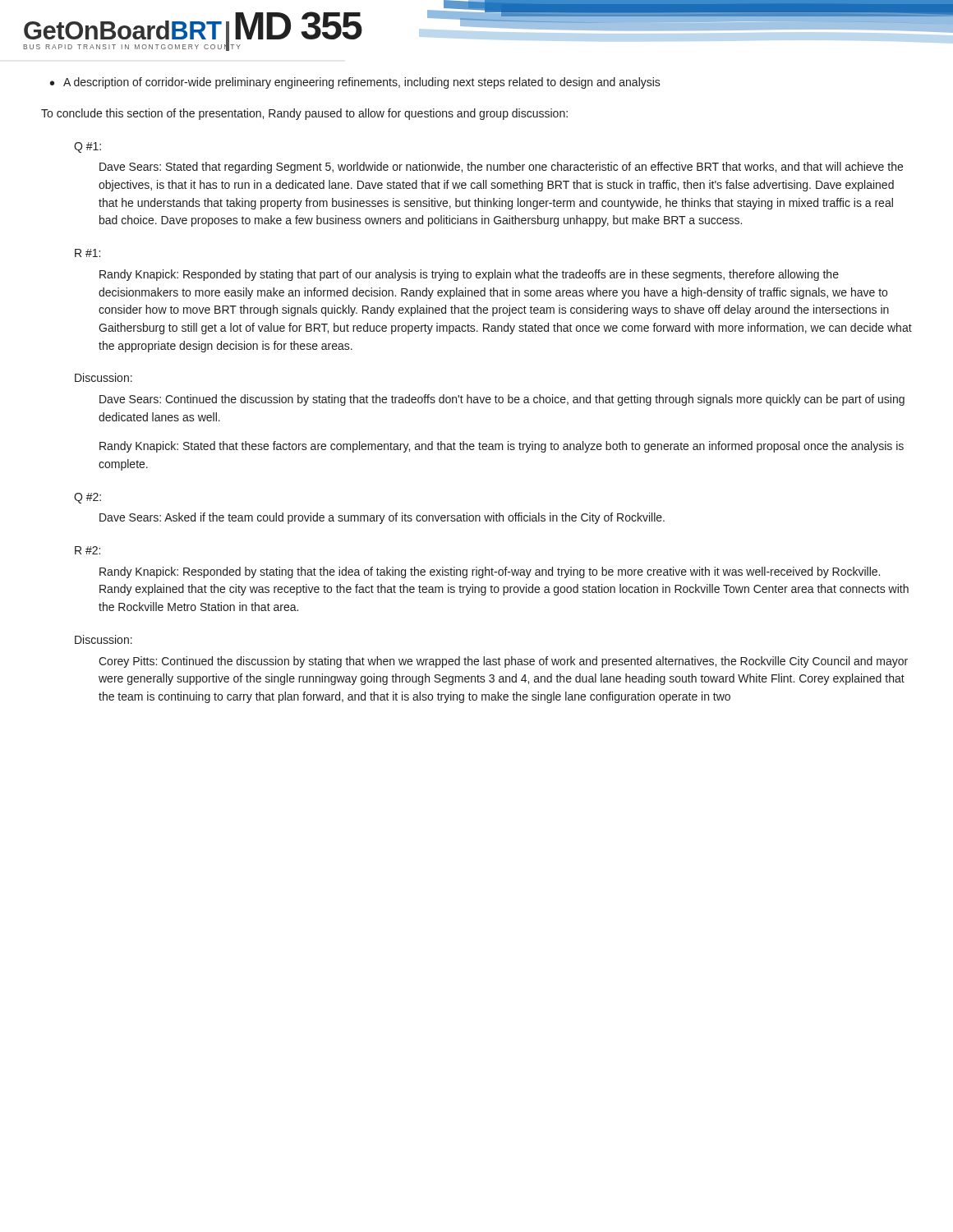Select the element starting "Dave Sears: Asked"
The width and height of the screenshot is (953, 1232).
point(382,518)
